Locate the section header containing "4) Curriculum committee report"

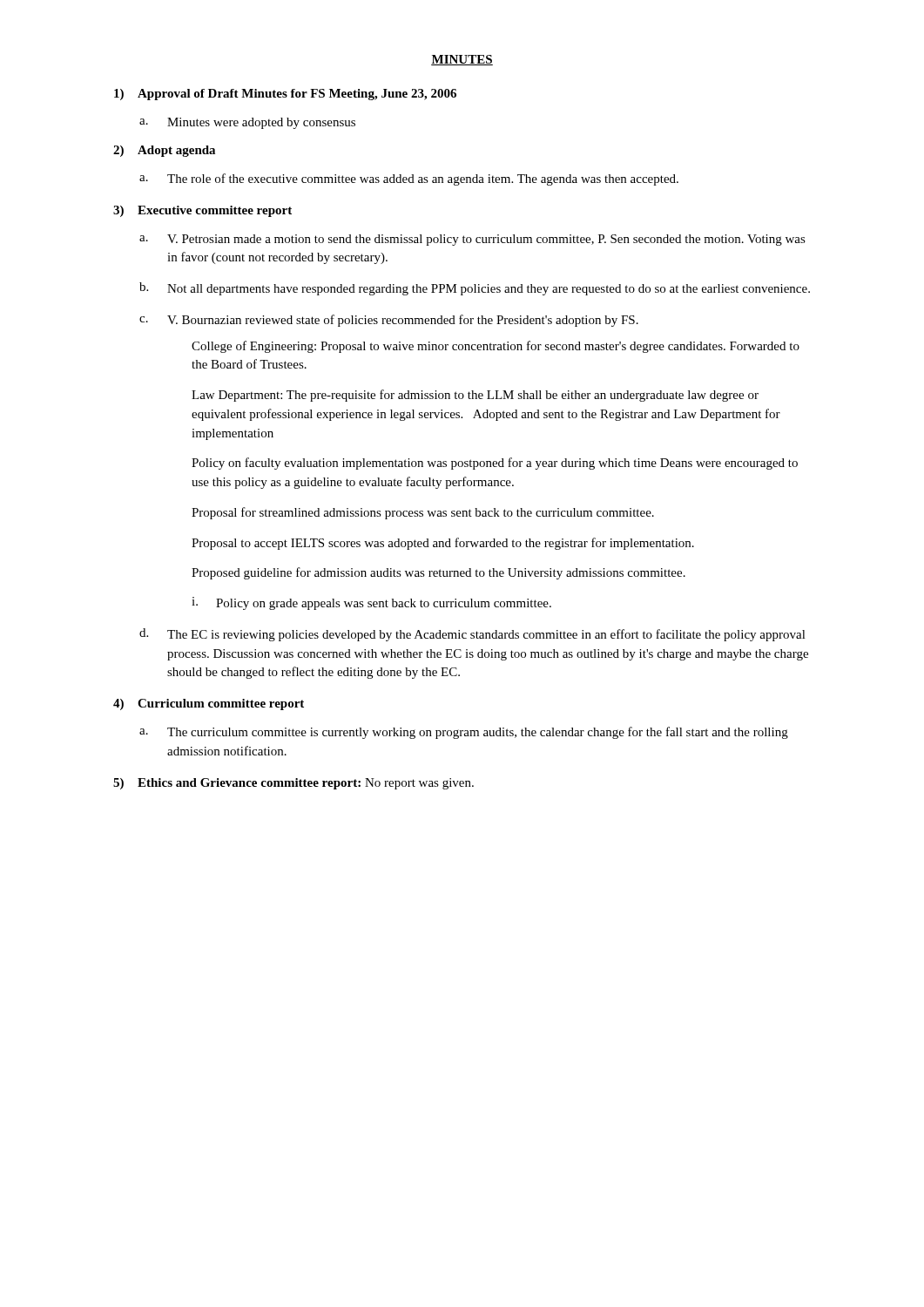pos(209,704)
